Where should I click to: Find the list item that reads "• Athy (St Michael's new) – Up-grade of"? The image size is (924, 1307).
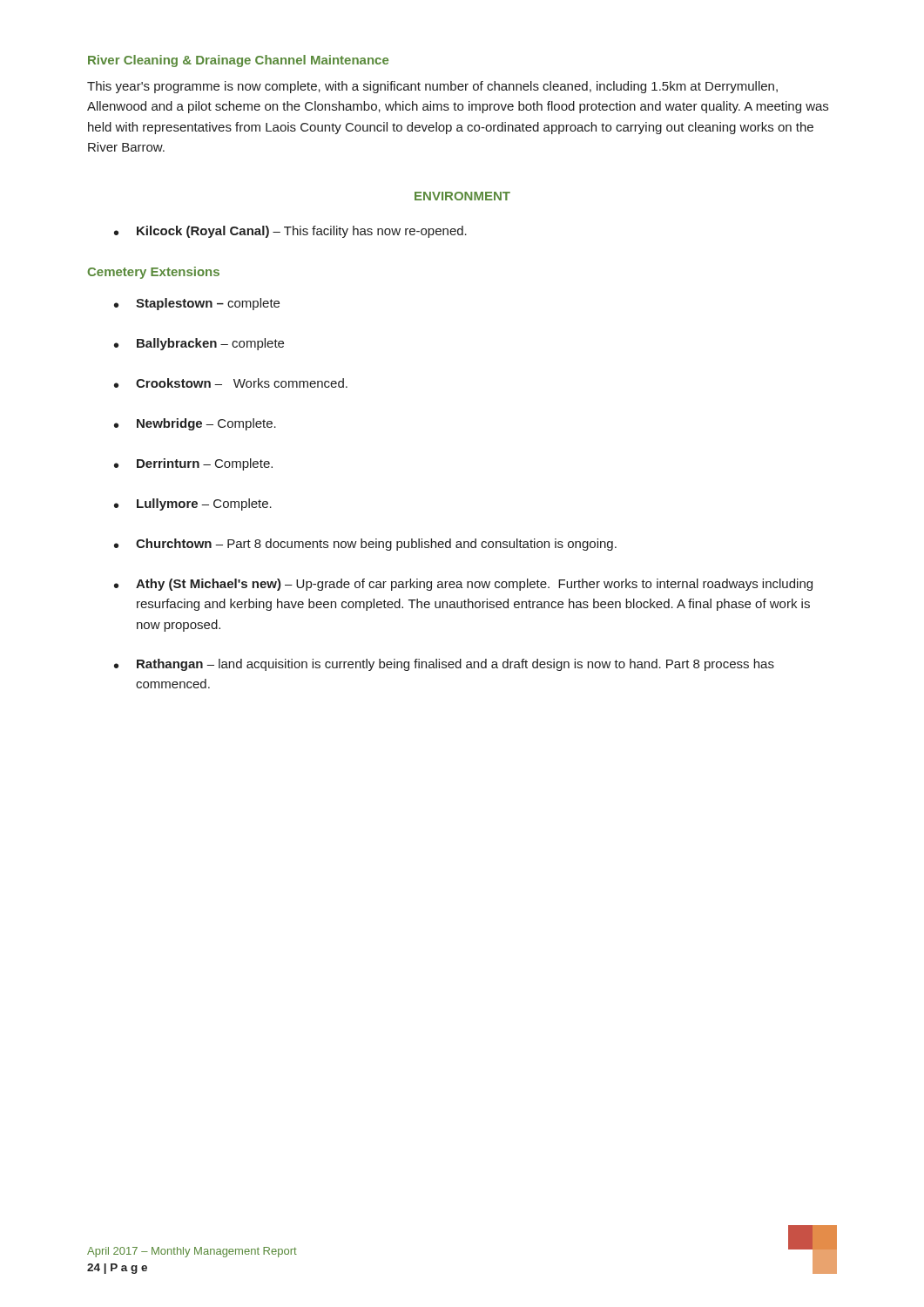pos(475,604)
